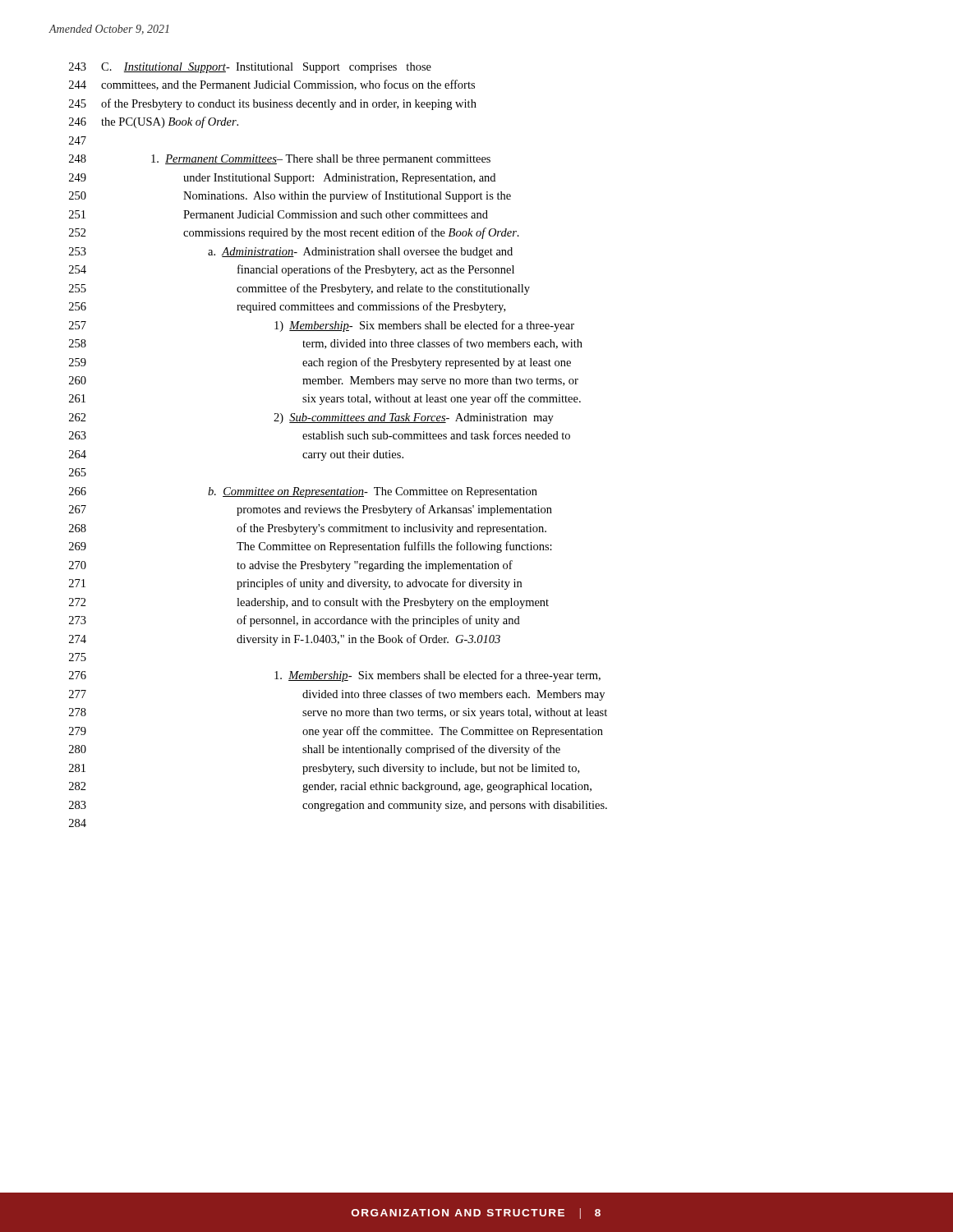Find the text block starting "276 1. Membership- Six"

(x=476, y=750)
